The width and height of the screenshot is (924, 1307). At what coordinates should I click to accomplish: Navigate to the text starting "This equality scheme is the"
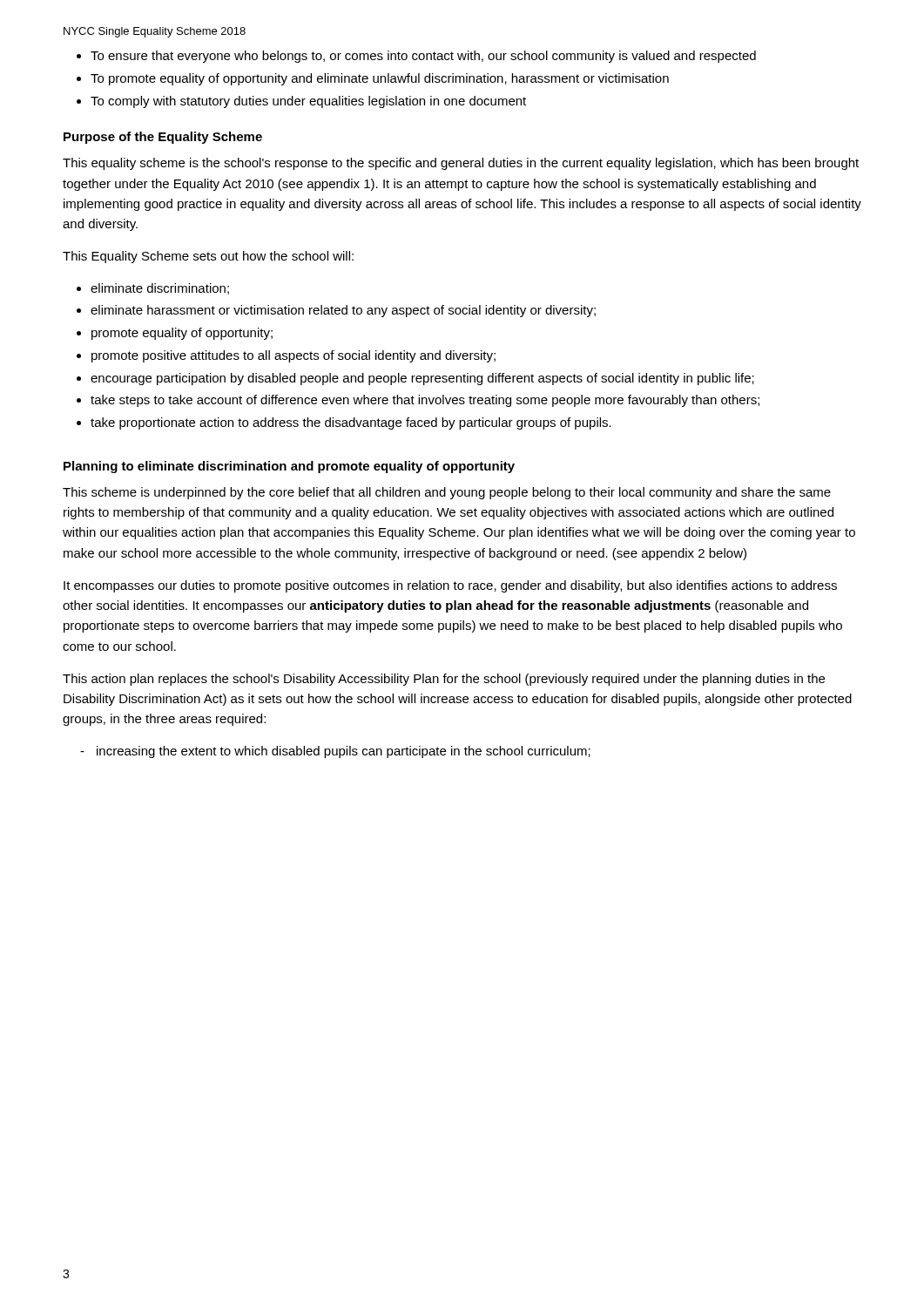pos(462,193)
